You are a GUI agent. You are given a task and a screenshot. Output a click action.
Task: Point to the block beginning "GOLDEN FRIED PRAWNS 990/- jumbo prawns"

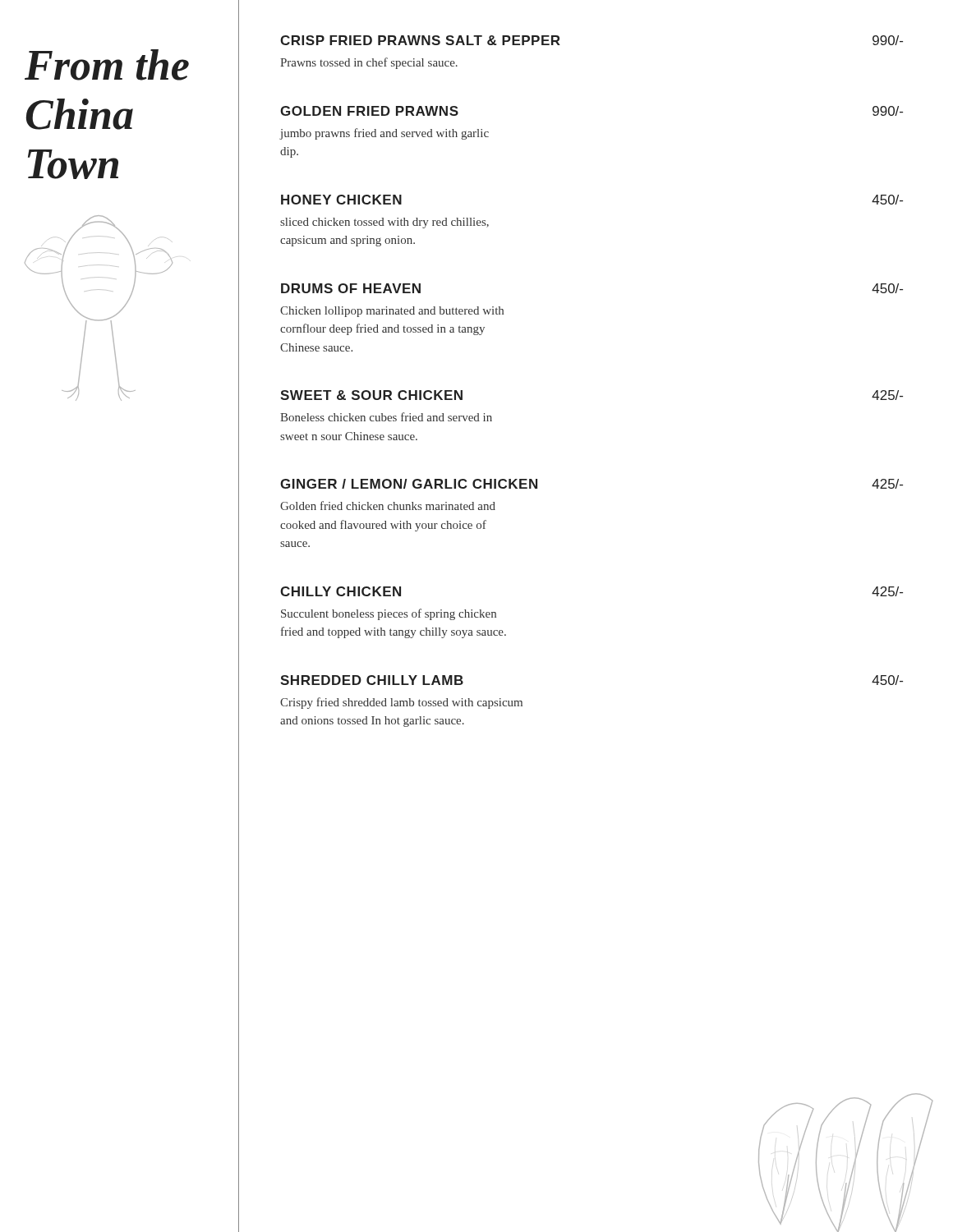(368, 110)
